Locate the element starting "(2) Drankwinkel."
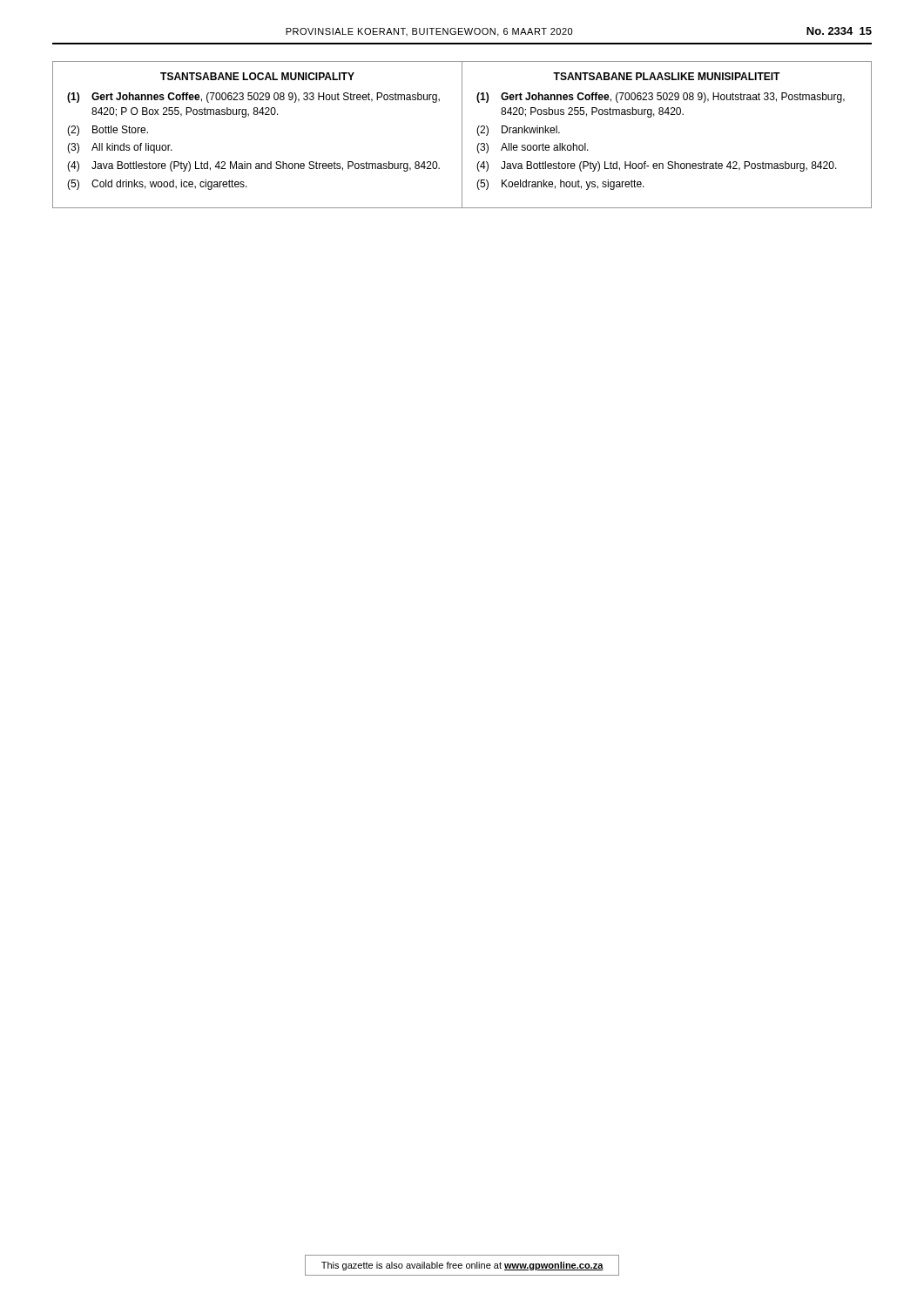This screenshot has width=924, height=1307. click(x=518, y=131)
